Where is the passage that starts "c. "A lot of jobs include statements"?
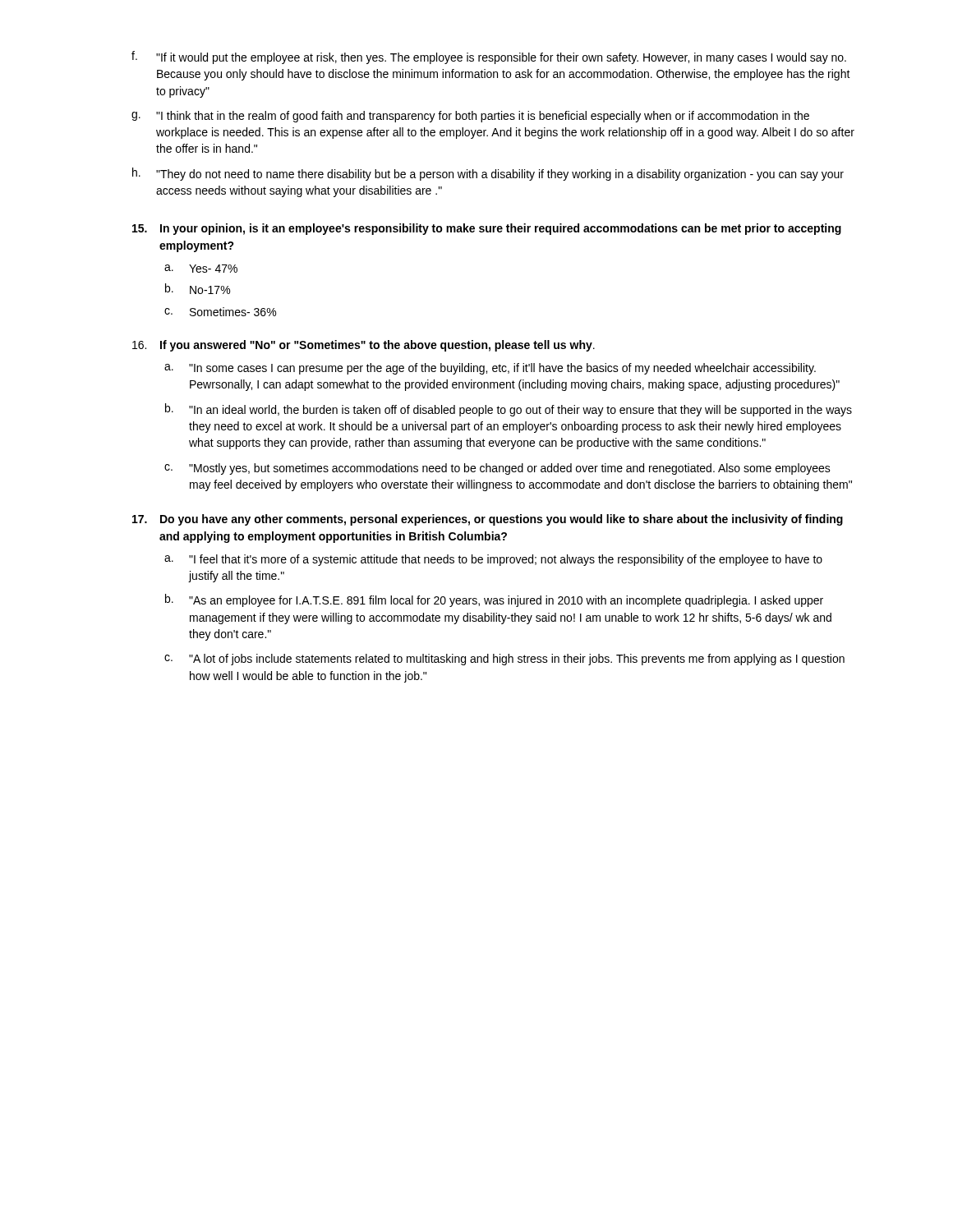 [x=509, y=667]
